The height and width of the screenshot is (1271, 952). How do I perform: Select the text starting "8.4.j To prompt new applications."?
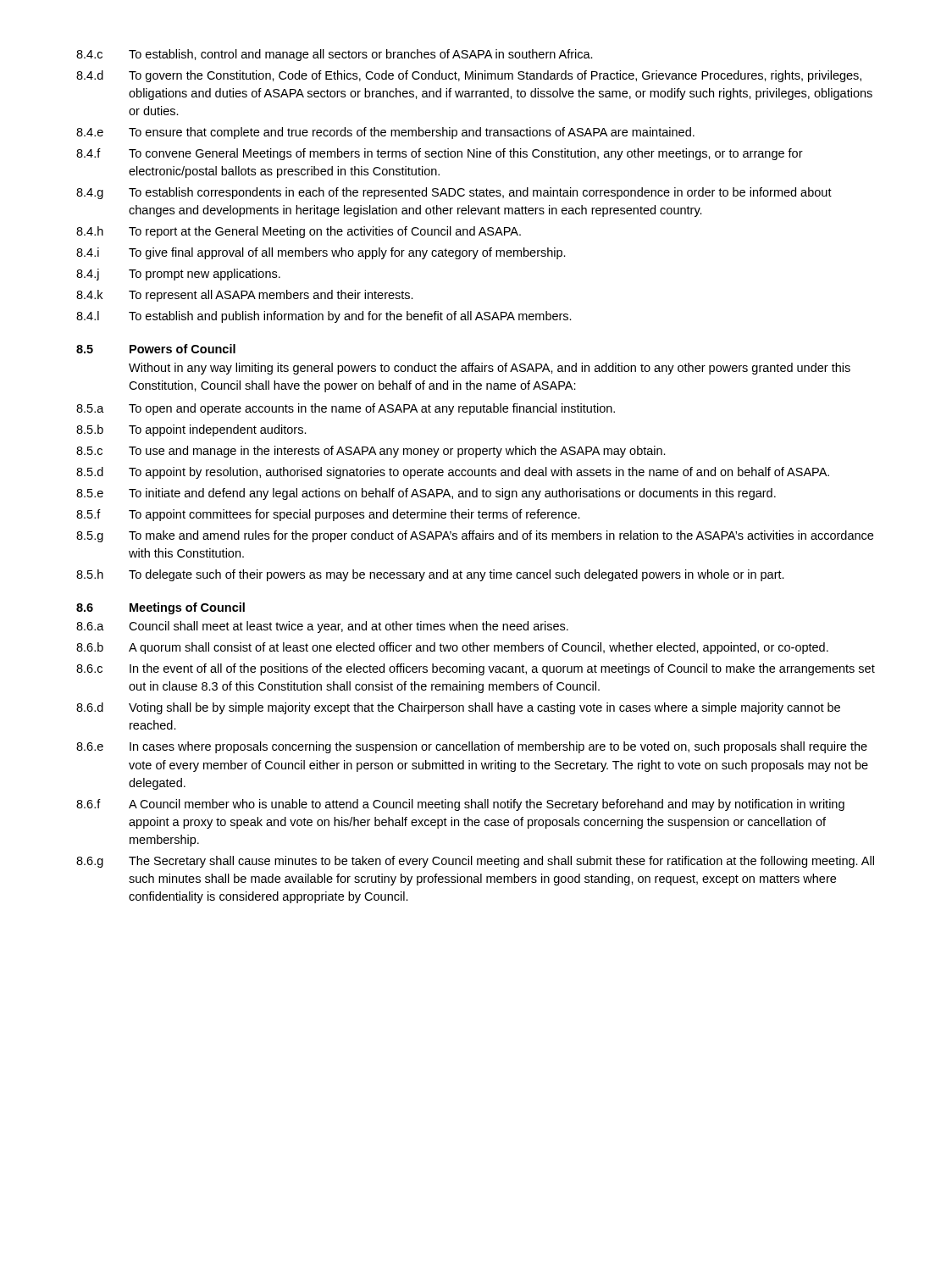click(178, 275)
